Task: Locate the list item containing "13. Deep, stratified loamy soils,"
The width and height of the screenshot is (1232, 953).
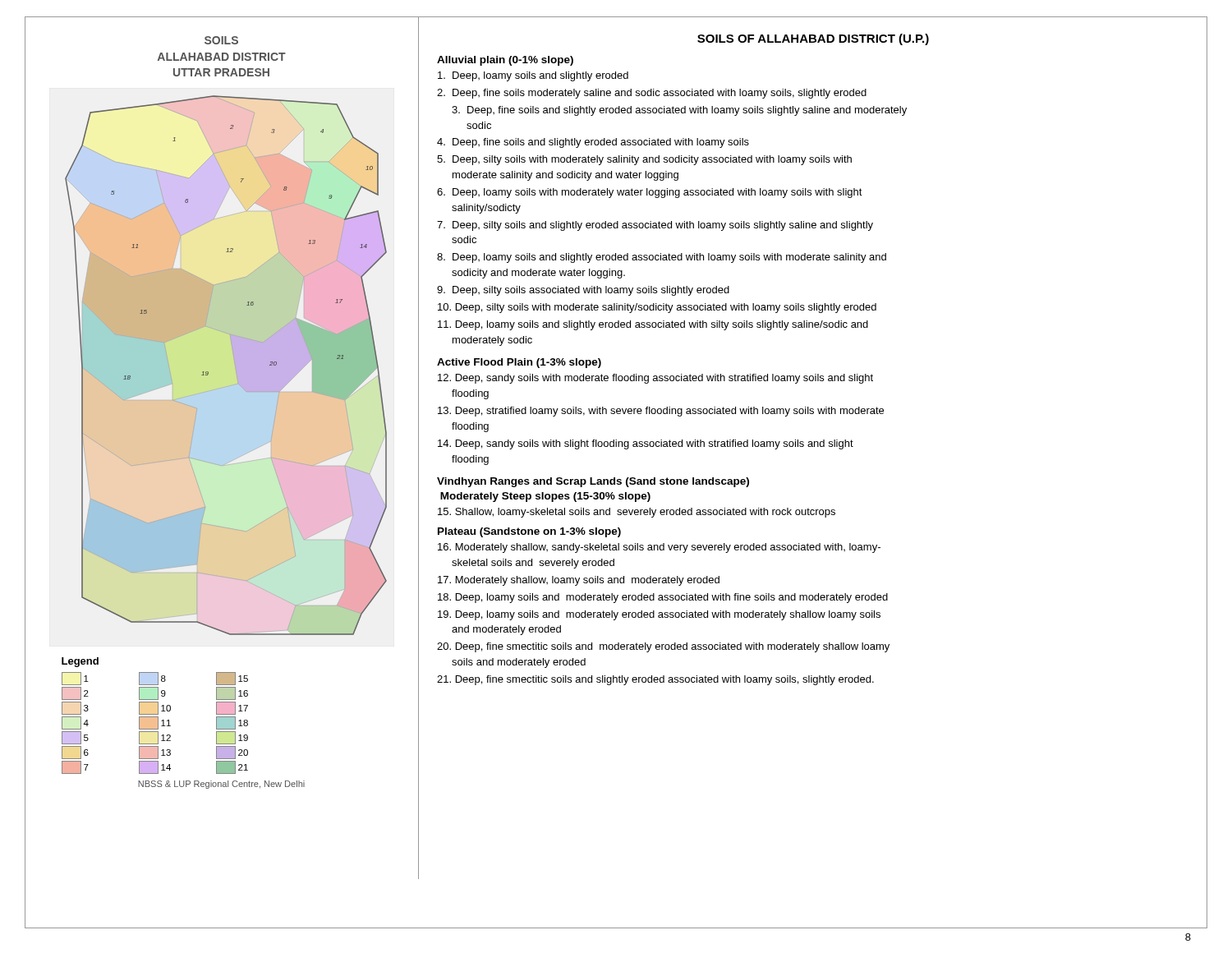Action: 661,418
